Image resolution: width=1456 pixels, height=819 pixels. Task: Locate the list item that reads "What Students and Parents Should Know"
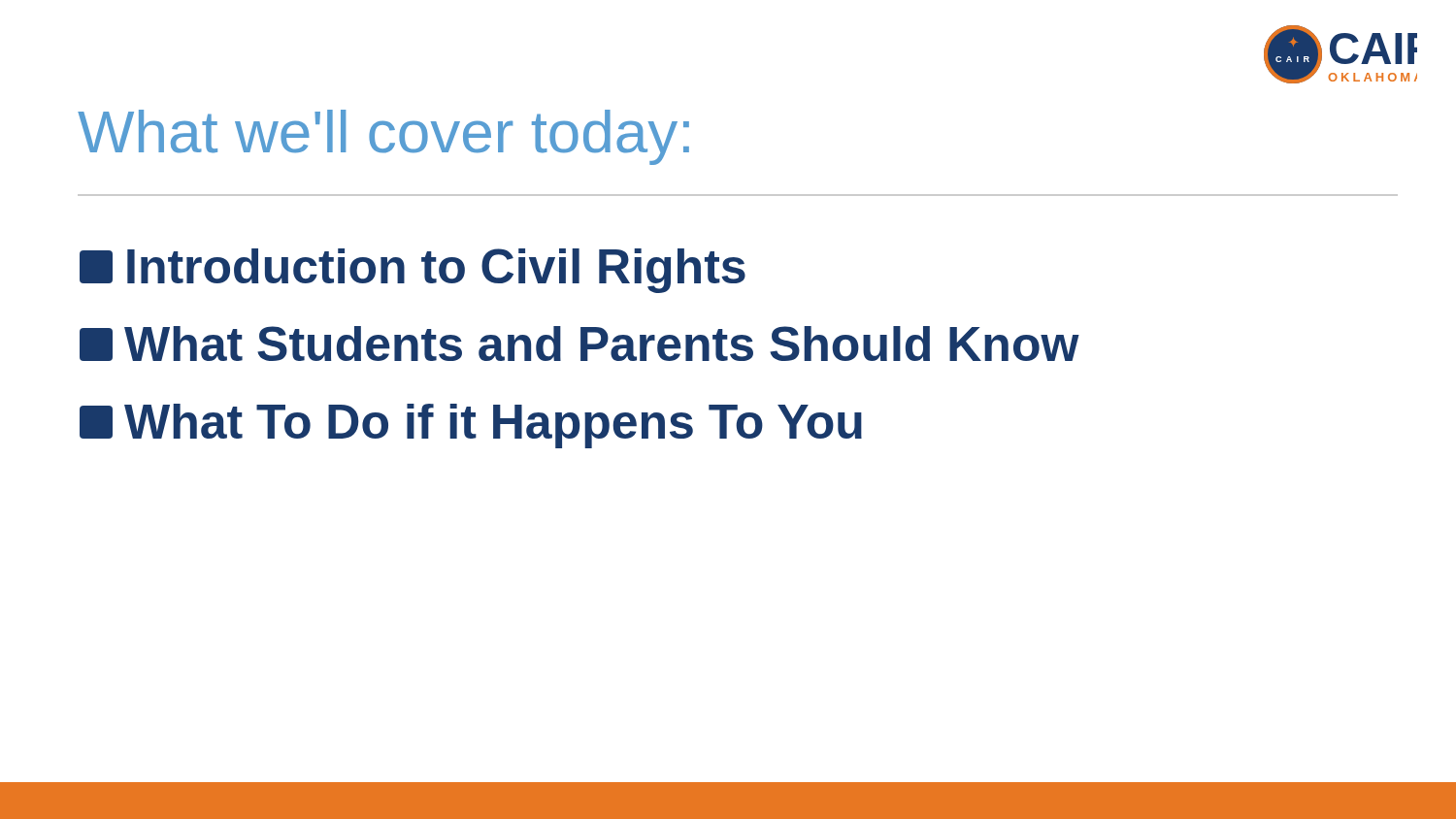(x=578, y=345)
